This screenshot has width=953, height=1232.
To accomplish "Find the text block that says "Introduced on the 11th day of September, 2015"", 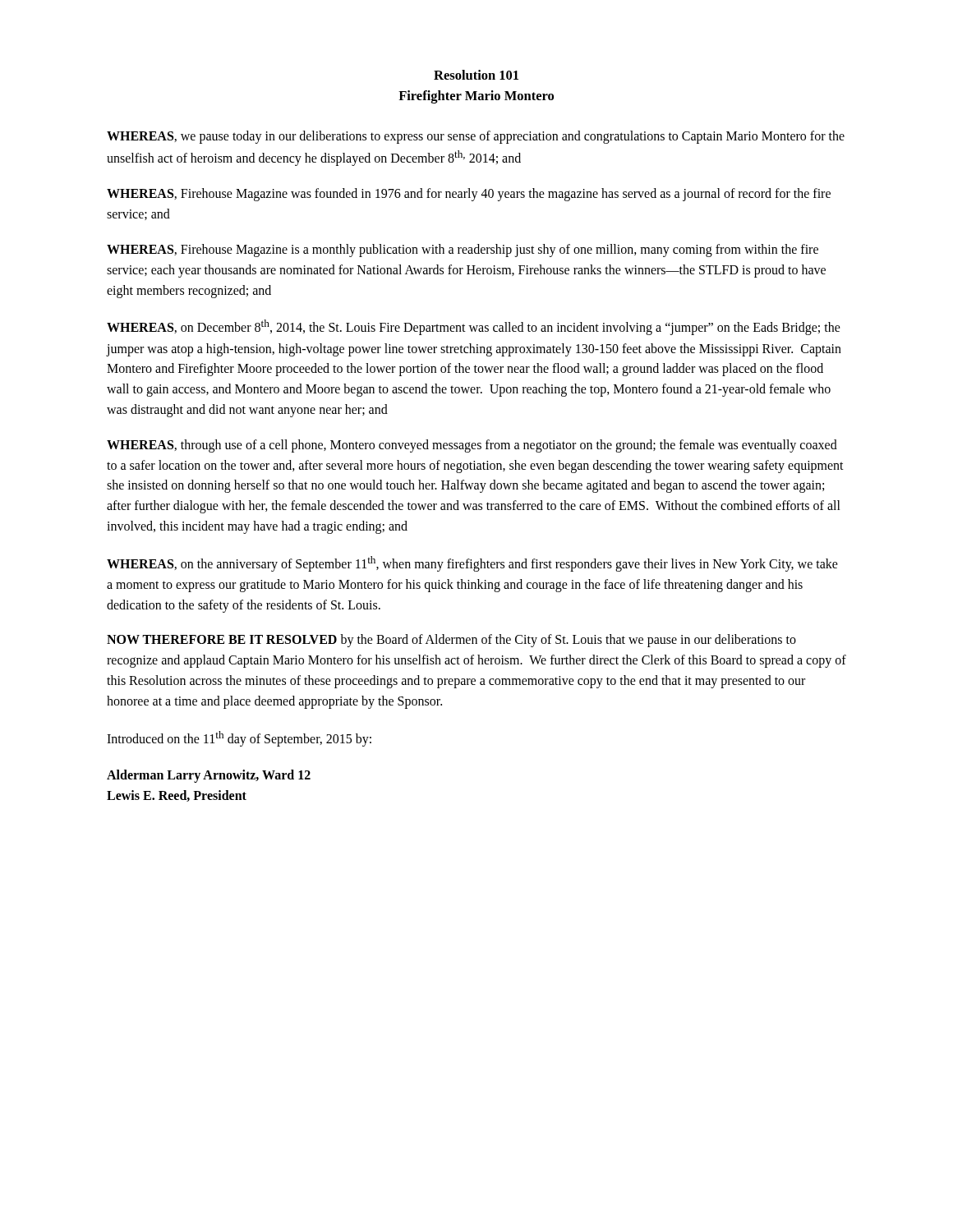I will click(240, 737).
